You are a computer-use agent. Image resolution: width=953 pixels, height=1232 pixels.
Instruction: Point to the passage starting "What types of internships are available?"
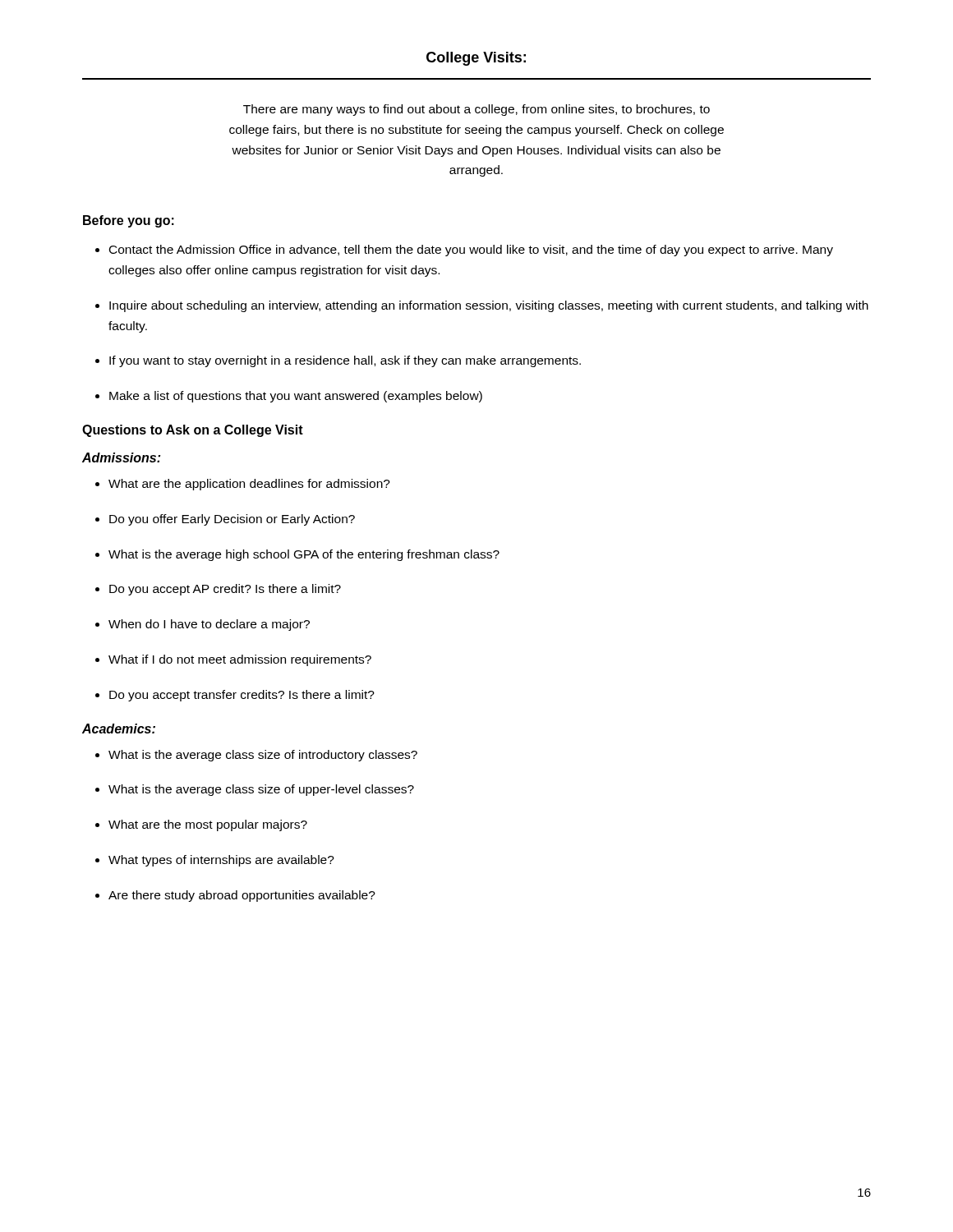215,861
